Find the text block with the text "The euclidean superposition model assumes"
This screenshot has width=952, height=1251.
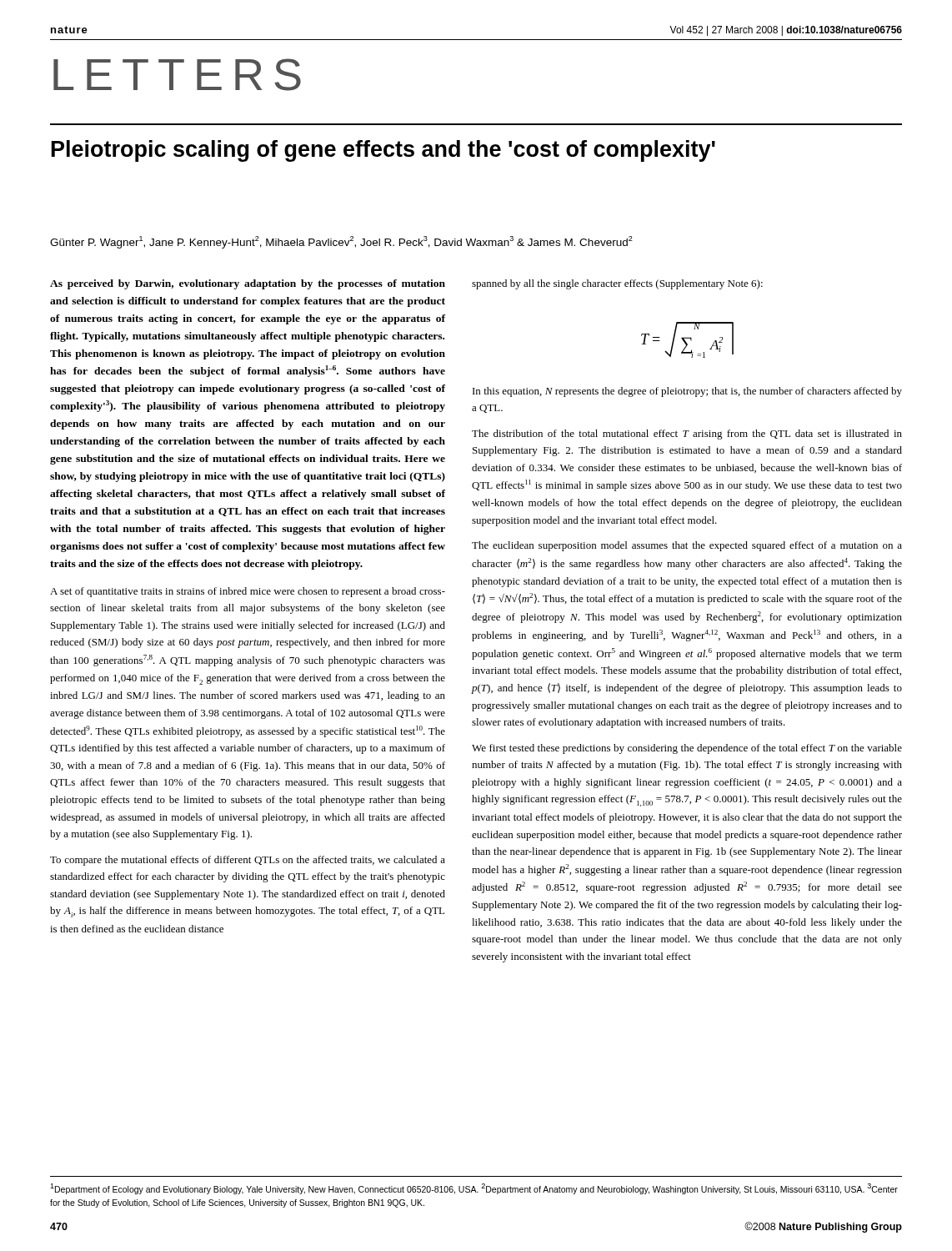687,633
